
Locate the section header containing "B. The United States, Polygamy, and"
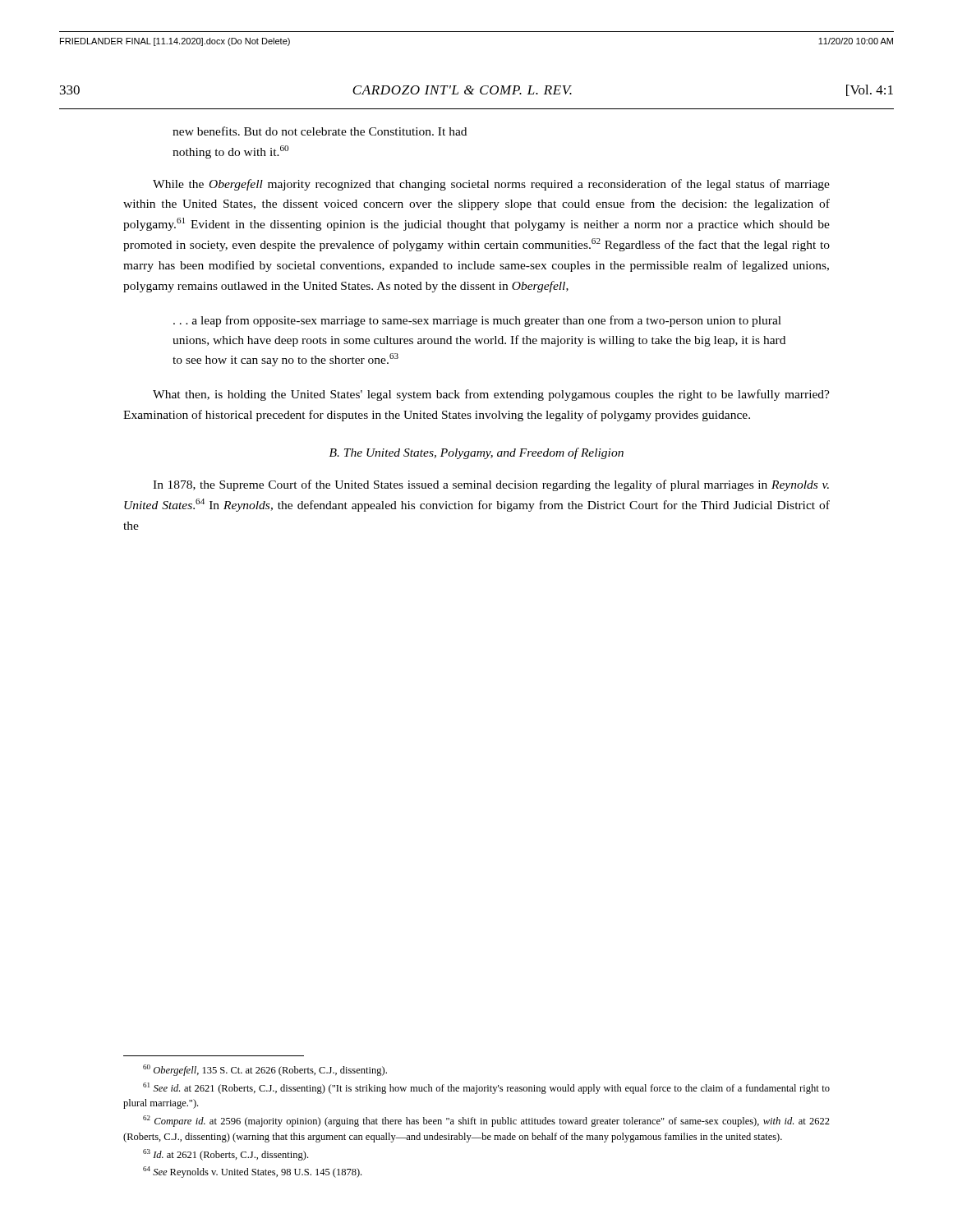(476, 452)
